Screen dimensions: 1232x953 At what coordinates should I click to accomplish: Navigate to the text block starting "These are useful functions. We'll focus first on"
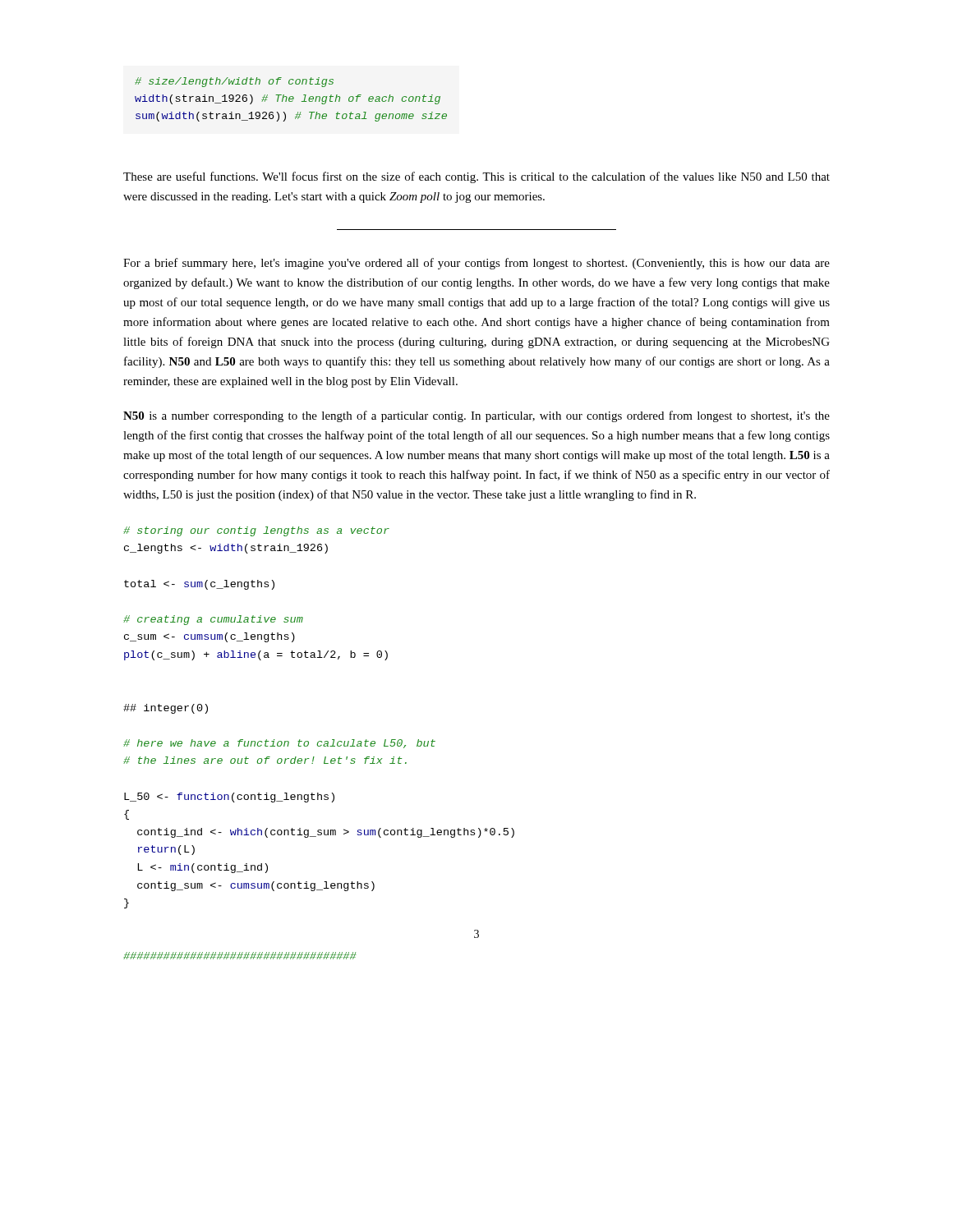(x=476, y=186)
